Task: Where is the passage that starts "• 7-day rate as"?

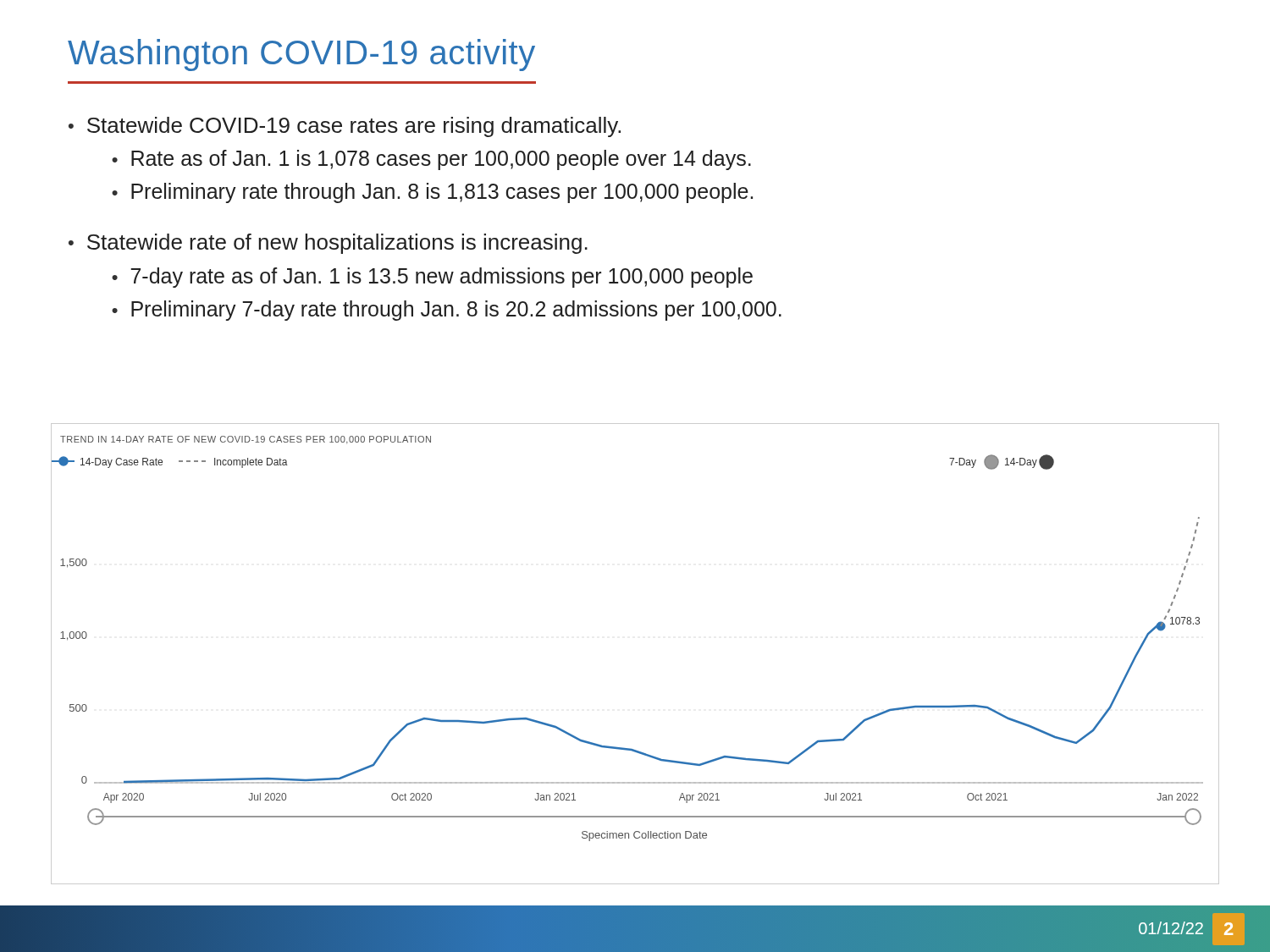Action: click(x=432, y=276)
